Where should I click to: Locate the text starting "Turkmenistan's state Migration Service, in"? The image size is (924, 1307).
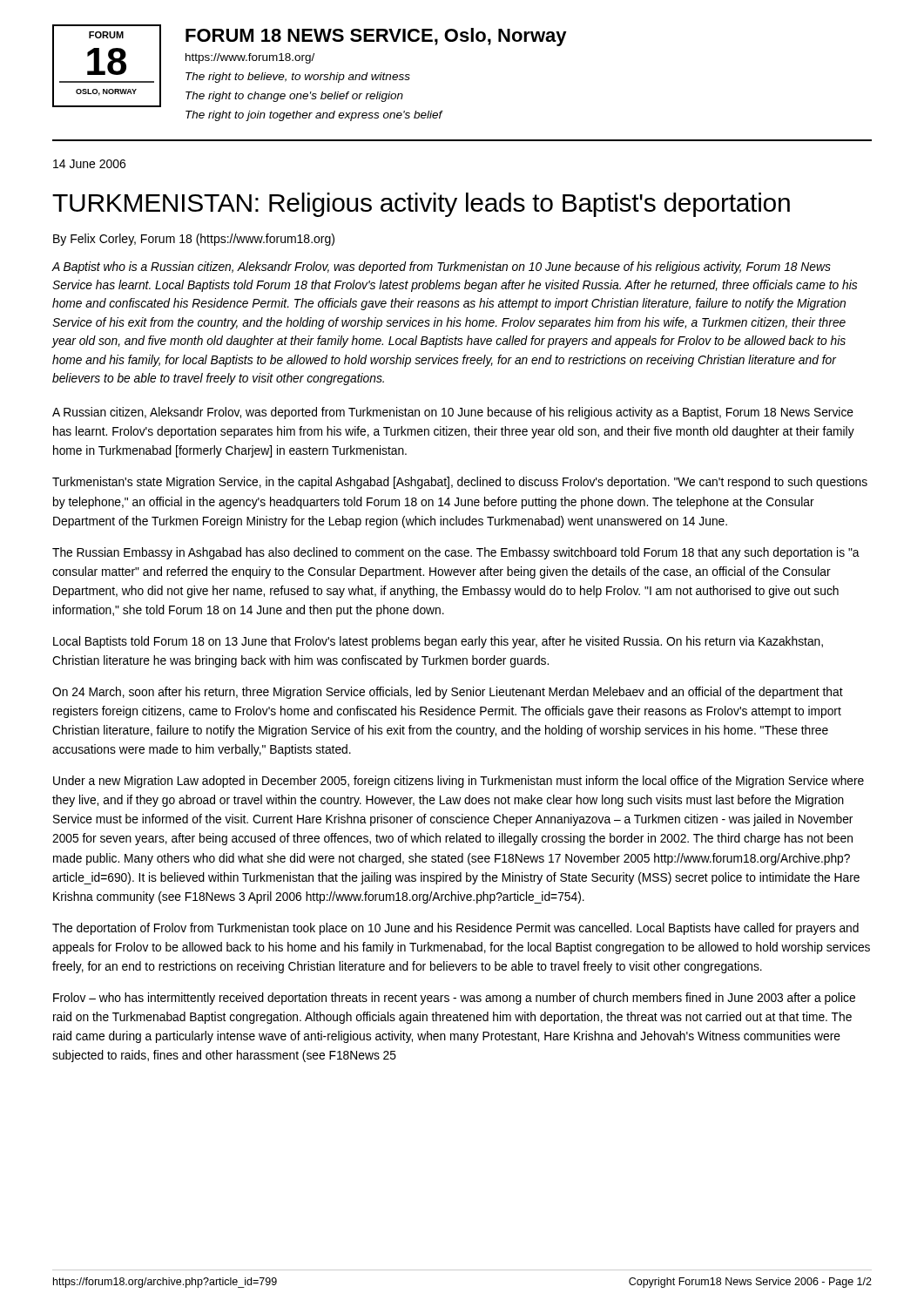point(460,502)
